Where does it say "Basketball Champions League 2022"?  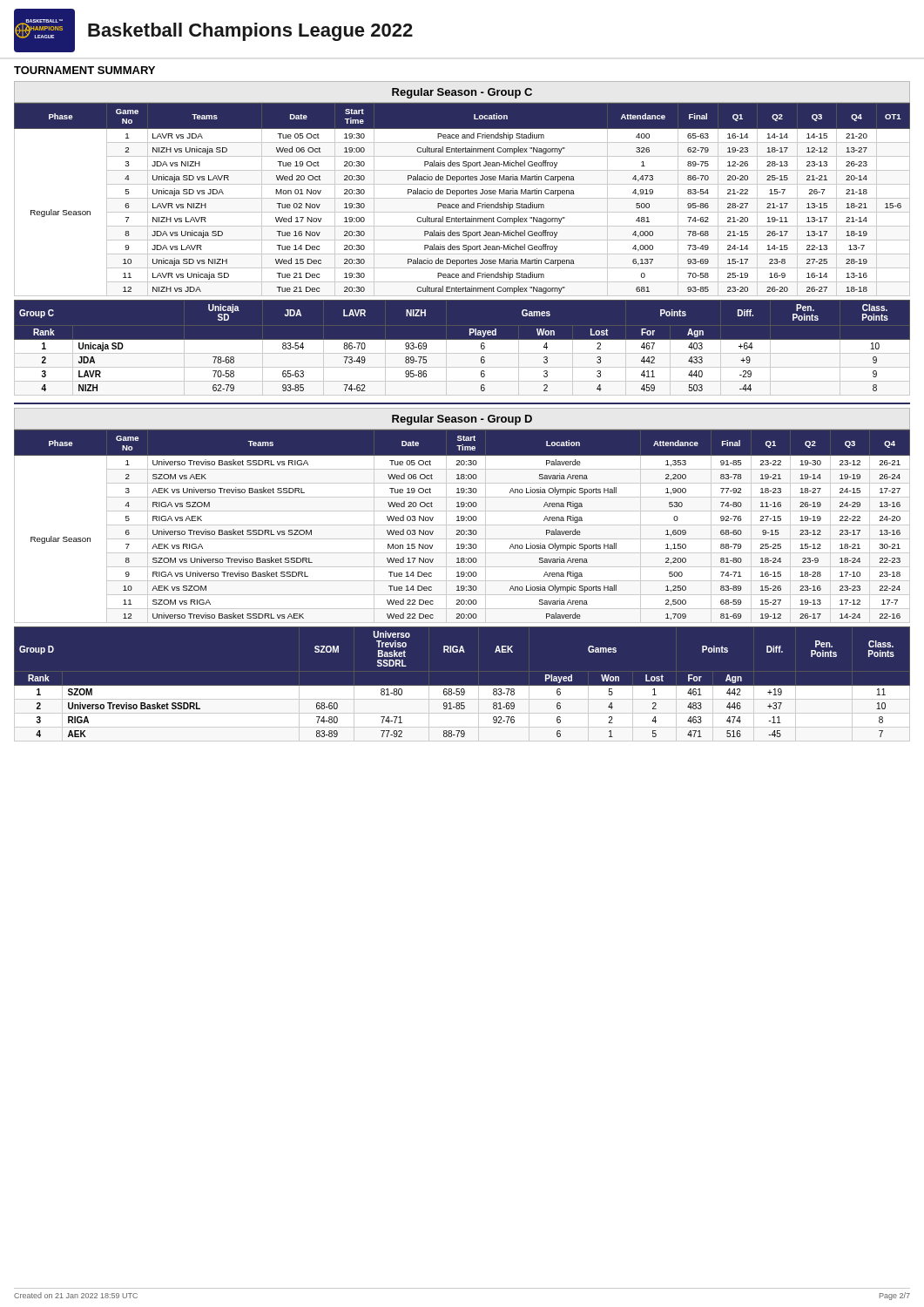(250, 30)
